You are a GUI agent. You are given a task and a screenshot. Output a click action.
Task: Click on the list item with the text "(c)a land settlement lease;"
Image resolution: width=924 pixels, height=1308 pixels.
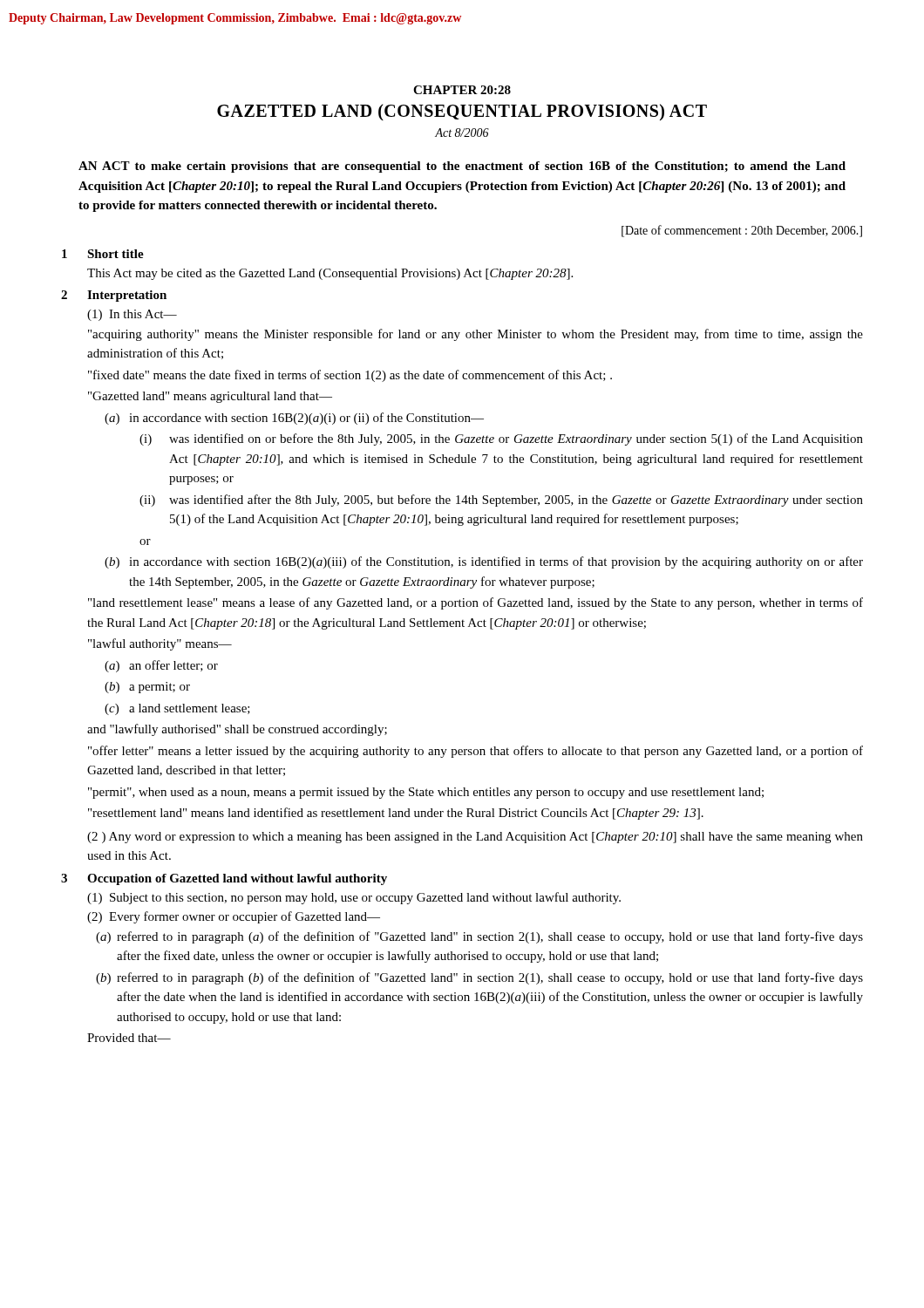(178, 708)
